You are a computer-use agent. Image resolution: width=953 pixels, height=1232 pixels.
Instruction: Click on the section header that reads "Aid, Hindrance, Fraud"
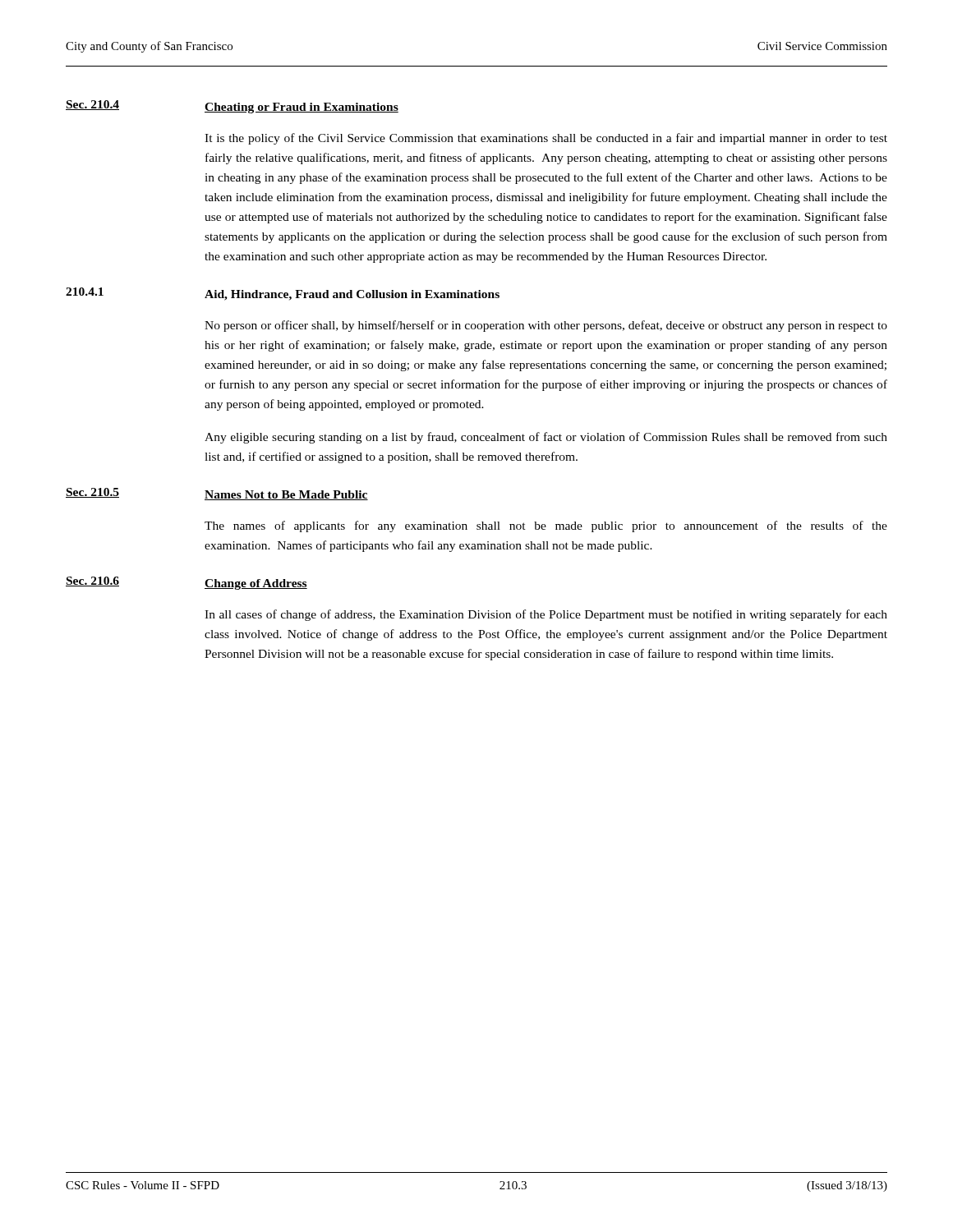352,294
